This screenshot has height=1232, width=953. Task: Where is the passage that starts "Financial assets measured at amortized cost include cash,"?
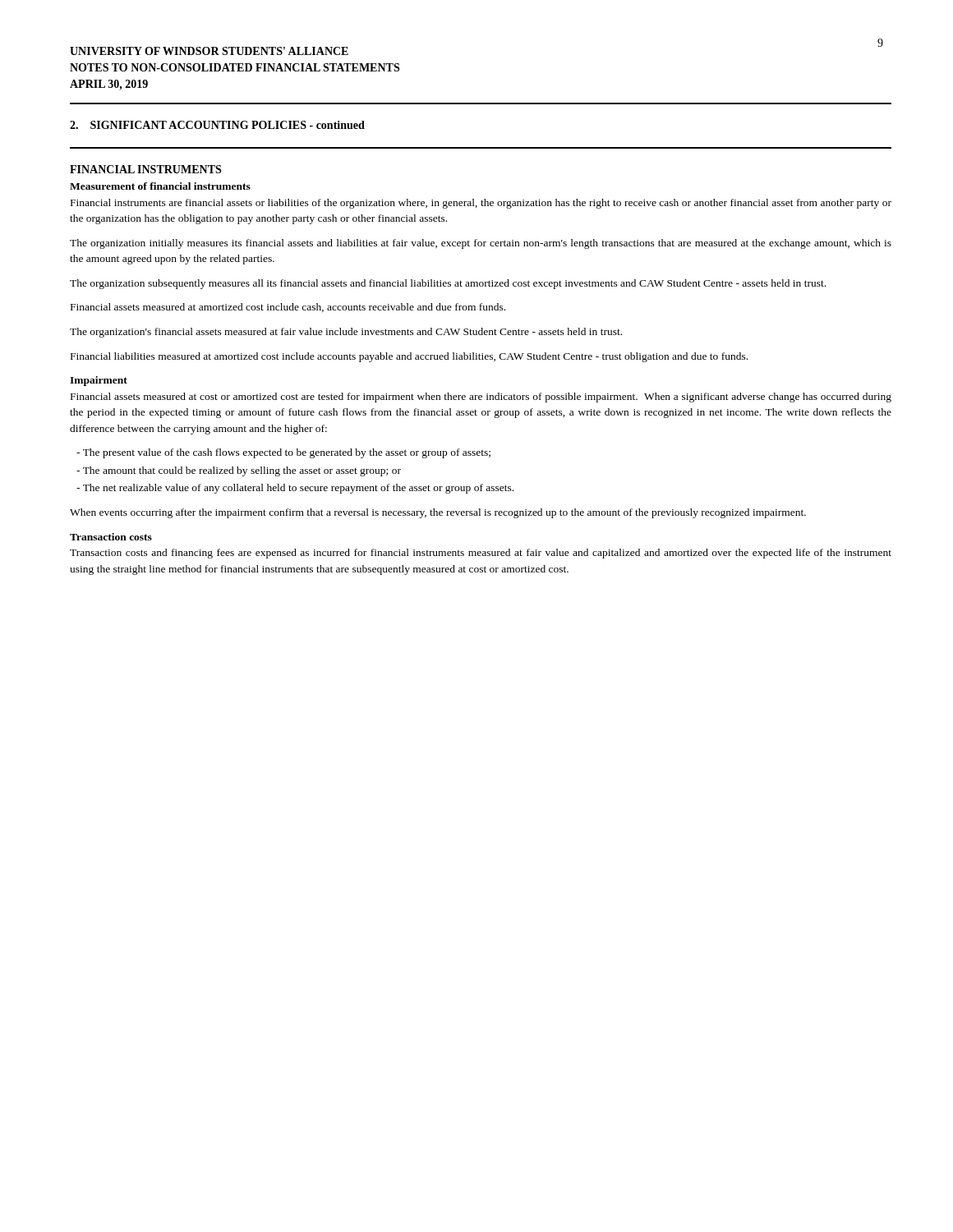pyautogui.click(x=288, y=307)
